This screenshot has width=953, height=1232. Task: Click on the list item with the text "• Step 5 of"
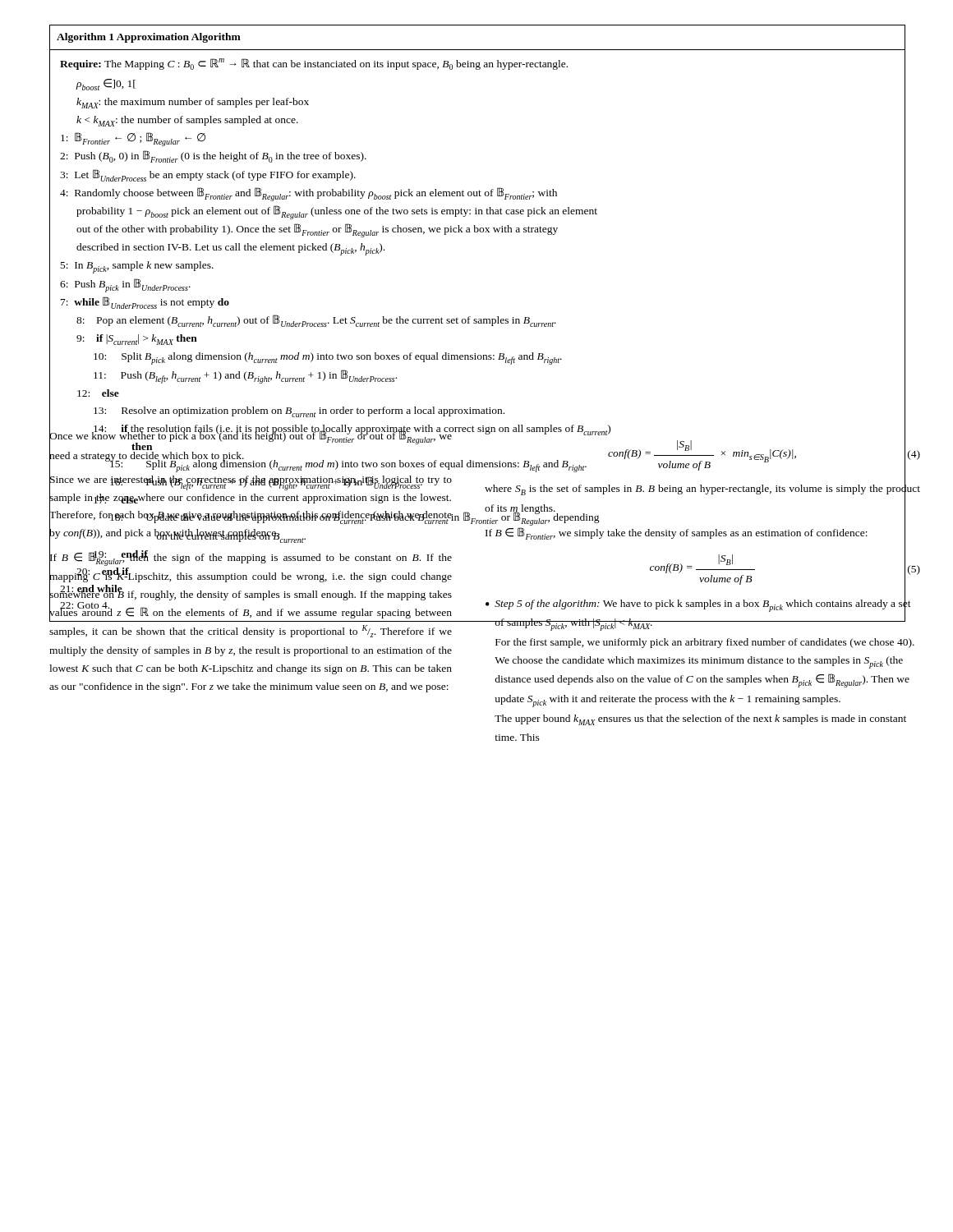pyautogui.click(x=702, y=670)
